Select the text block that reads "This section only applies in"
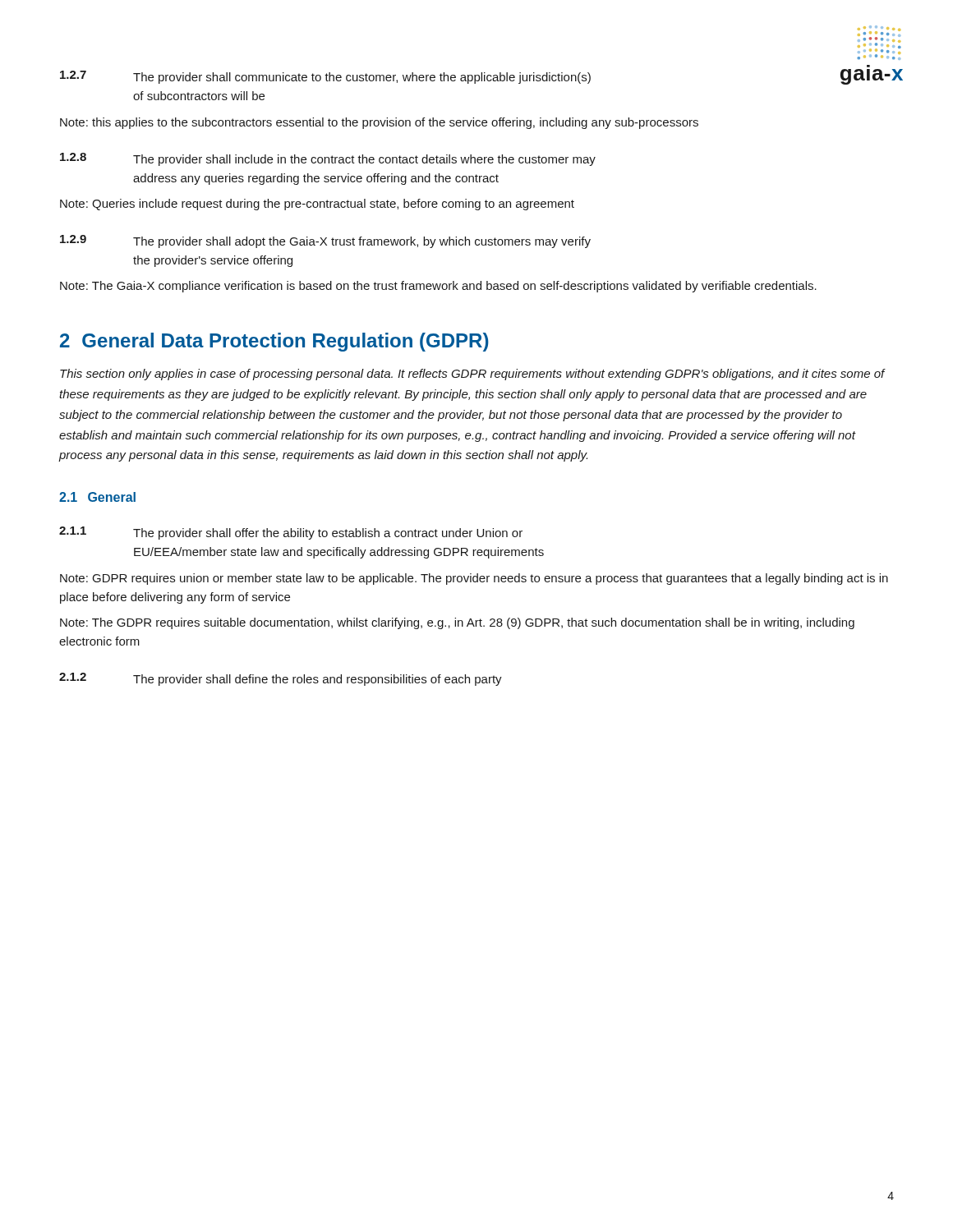This screenshot has height=1232, width=953. click(x=472, y=414)
